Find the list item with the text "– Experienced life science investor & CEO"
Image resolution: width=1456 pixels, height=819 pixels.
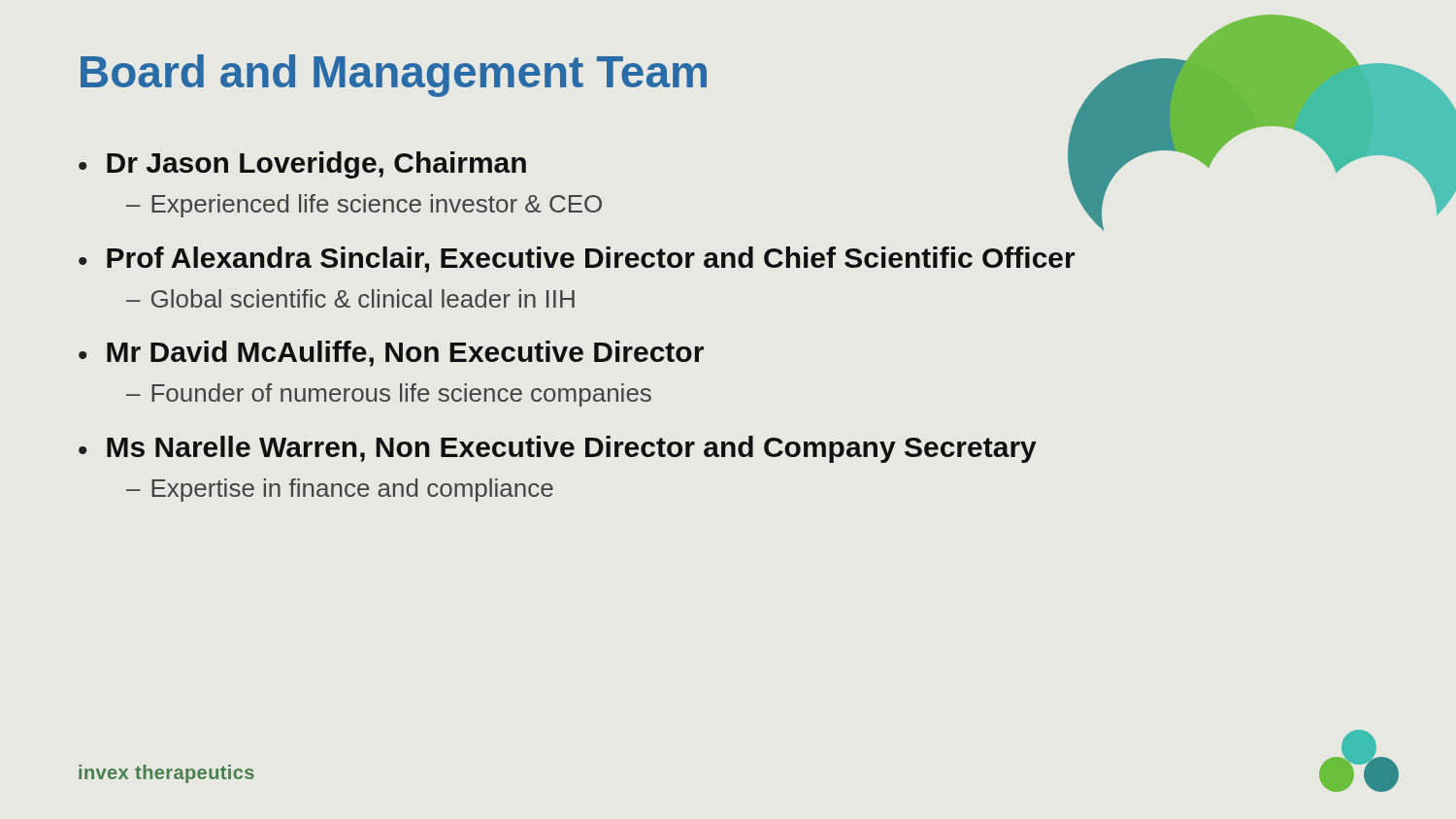(365, 205)
